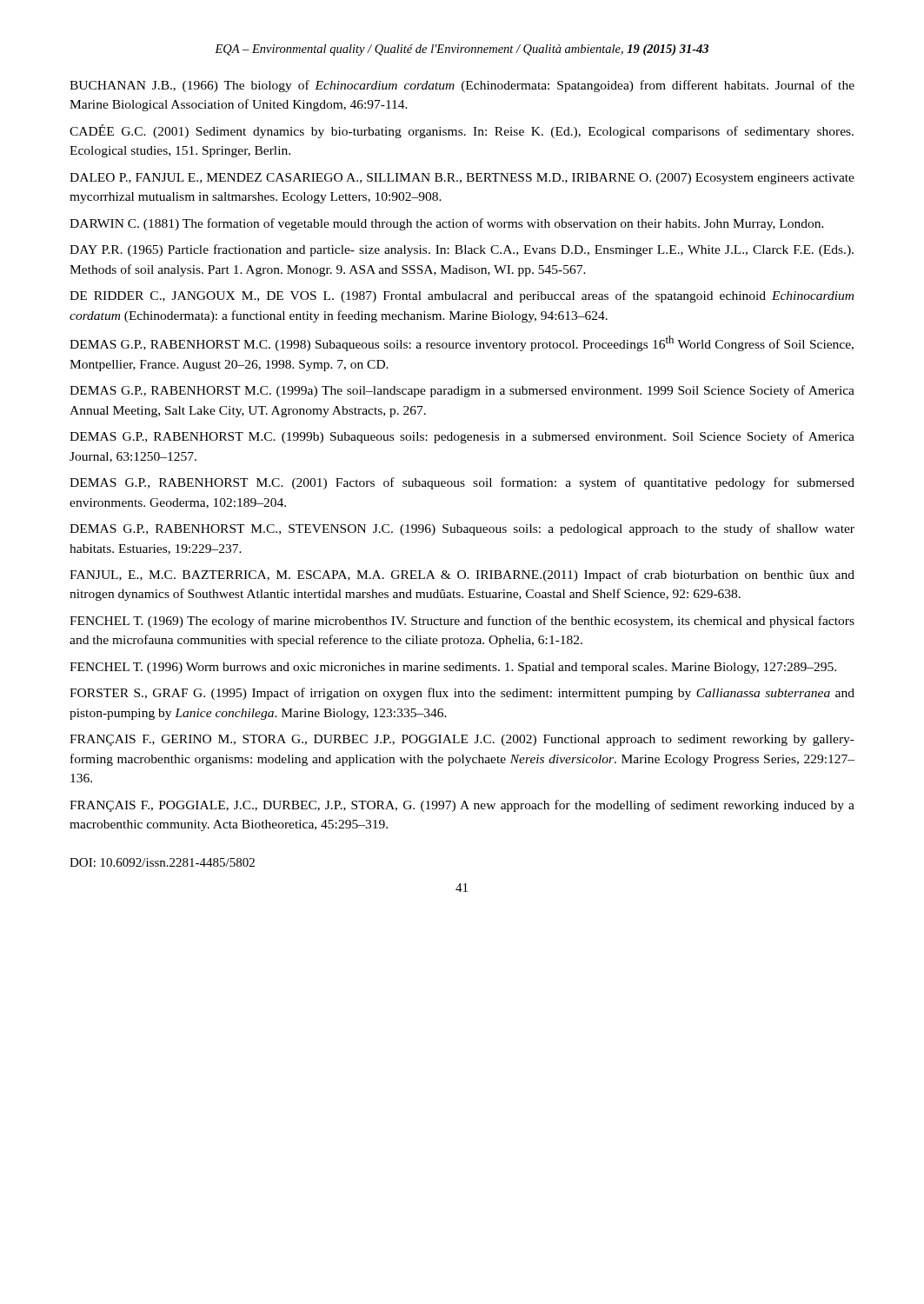Navigate to the passage starting "FENCHEL T. (1969) The ecology of marine microbenthos"
Image resolution: width=924 pixels, height=1304 pixels.
coord(462,630)
